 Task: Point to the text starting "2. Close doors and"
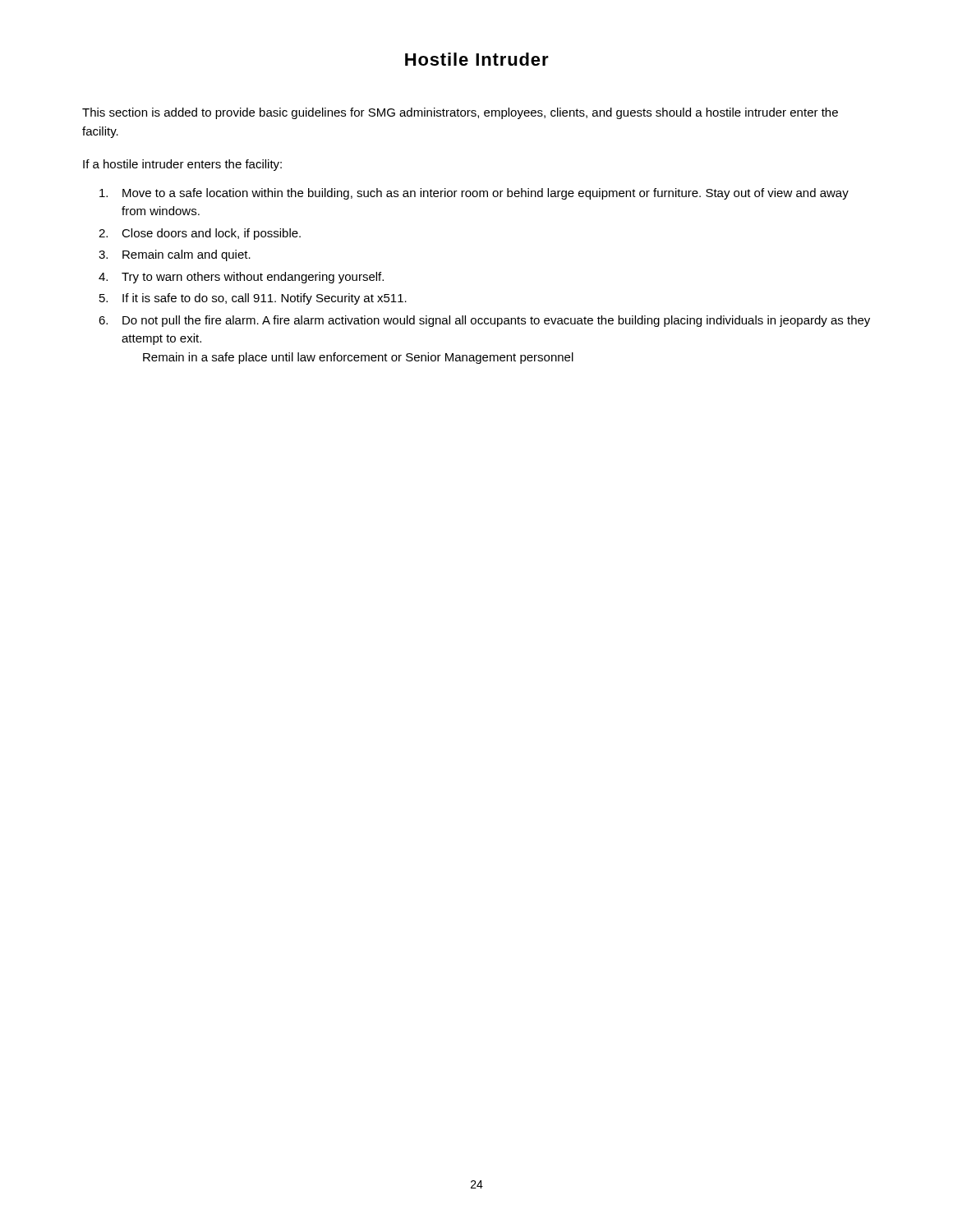(x=200, y=234)
